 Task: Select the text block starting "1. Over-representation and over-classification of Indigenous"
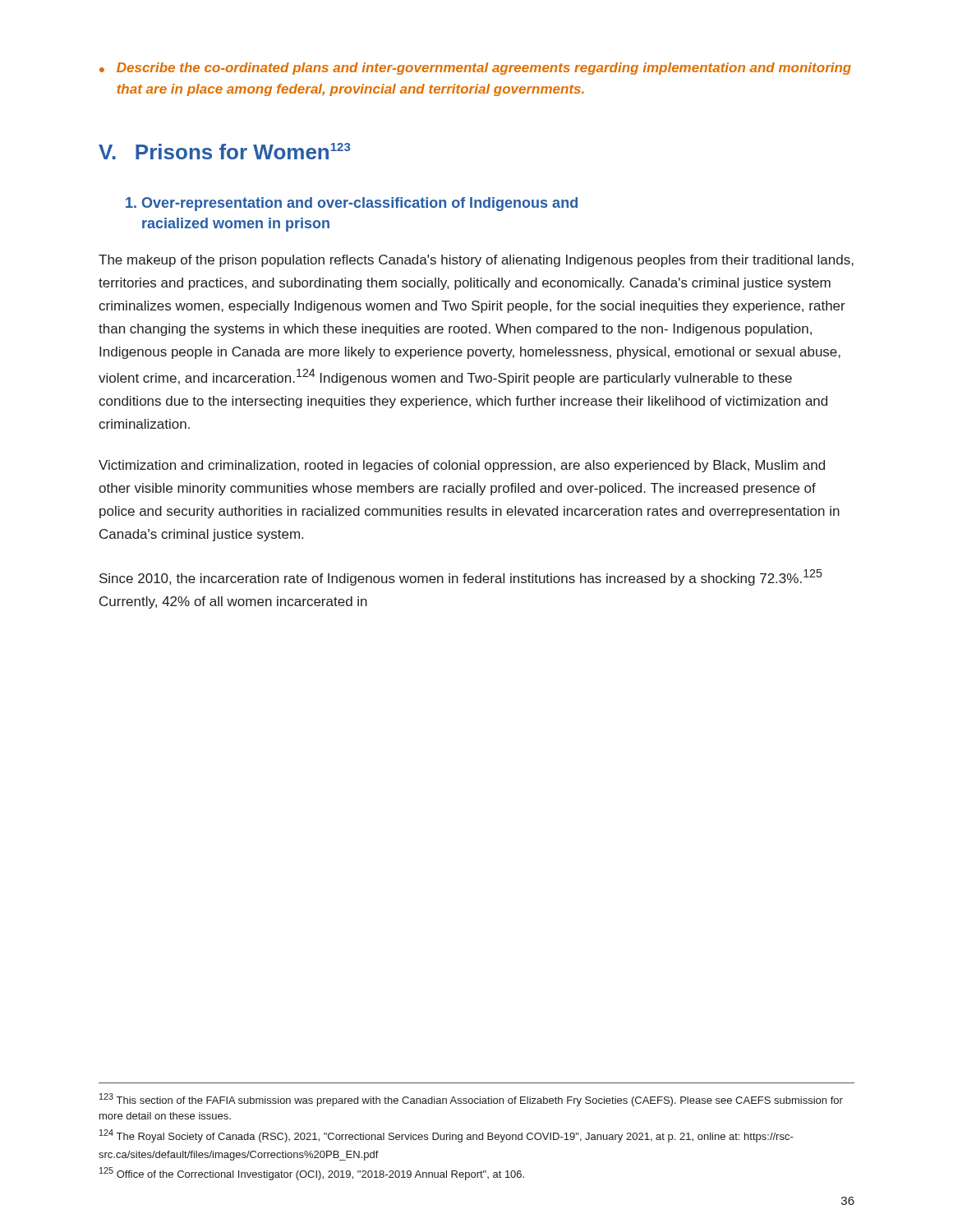click(x=352, y=213)
